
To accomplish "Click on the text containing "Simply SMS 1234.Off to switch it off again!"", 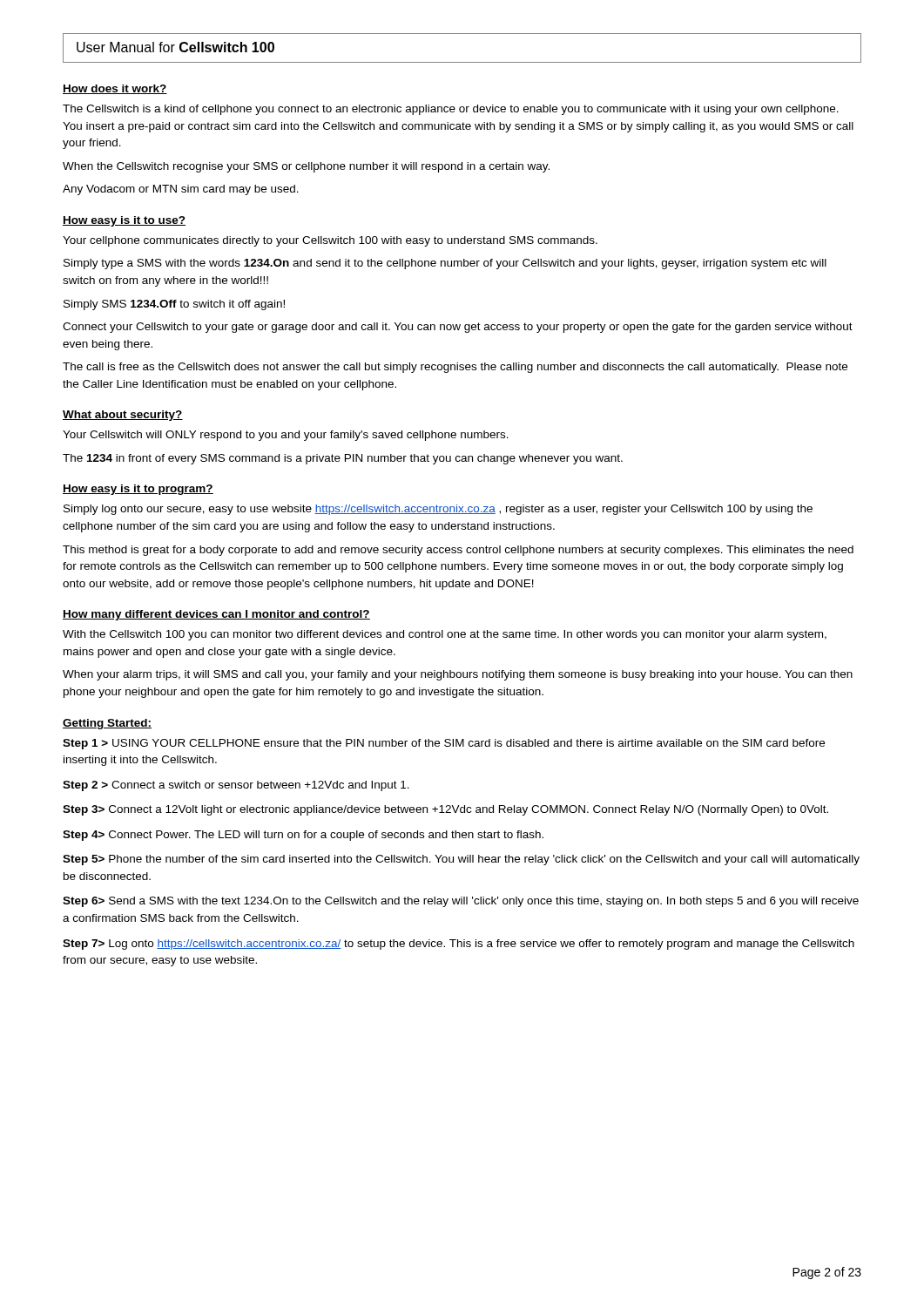I will [174, 303].
